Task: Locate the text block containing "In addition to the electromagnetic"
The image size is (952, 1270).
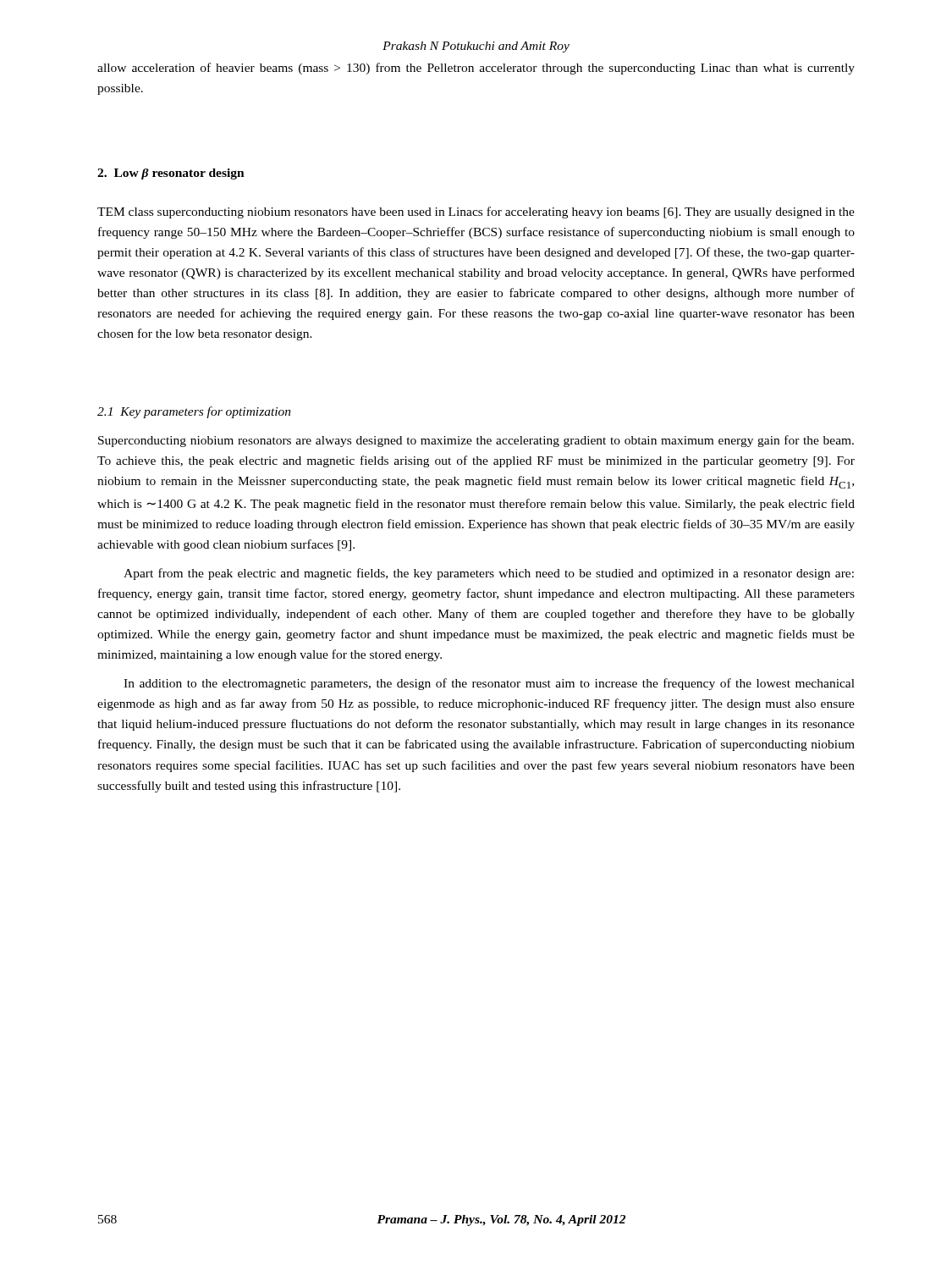Action: coord(476,734)
